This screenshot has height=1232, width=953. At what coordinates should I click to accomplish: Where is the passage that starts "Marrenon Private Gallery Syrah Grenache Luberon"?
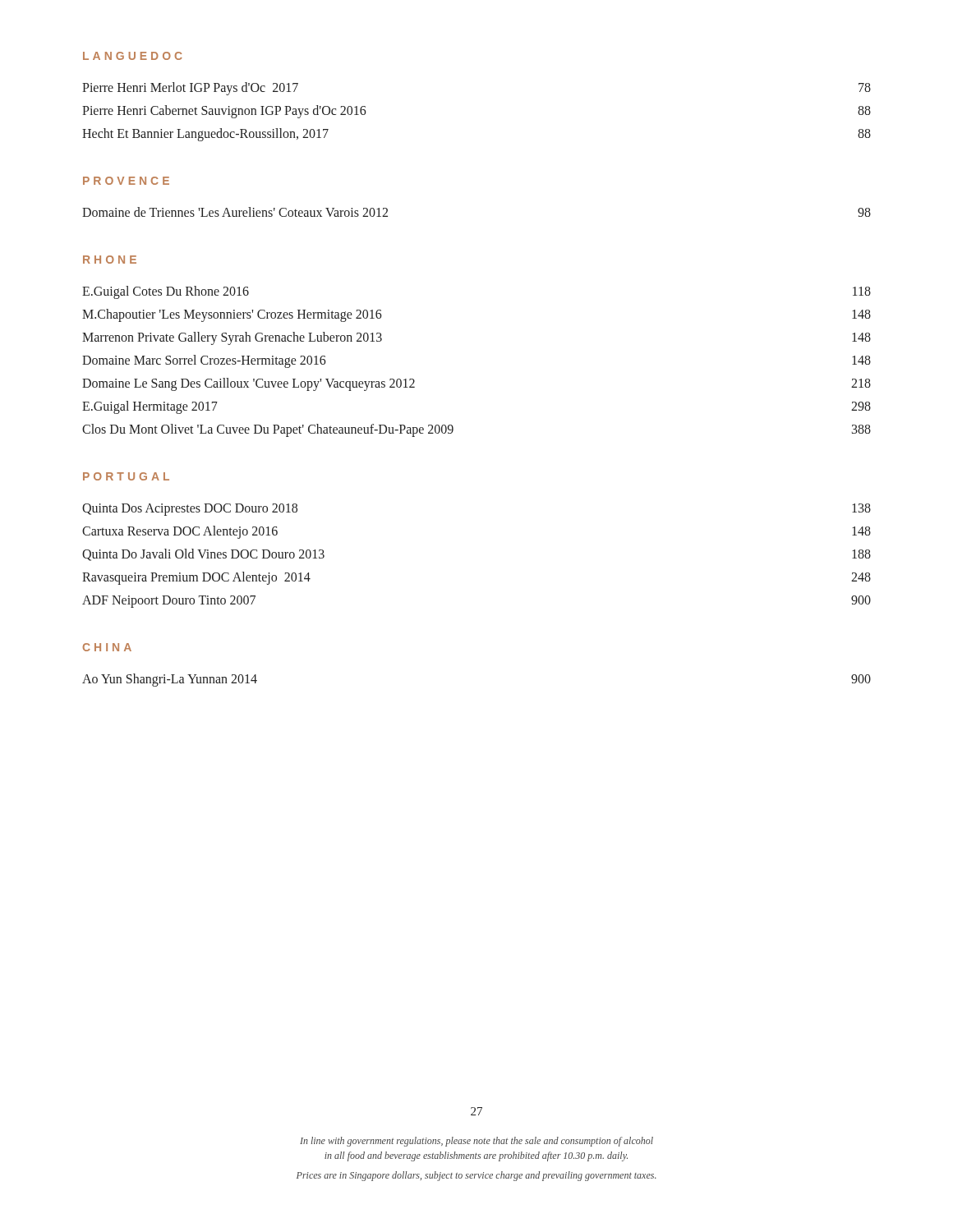click(x=232, y=338)
